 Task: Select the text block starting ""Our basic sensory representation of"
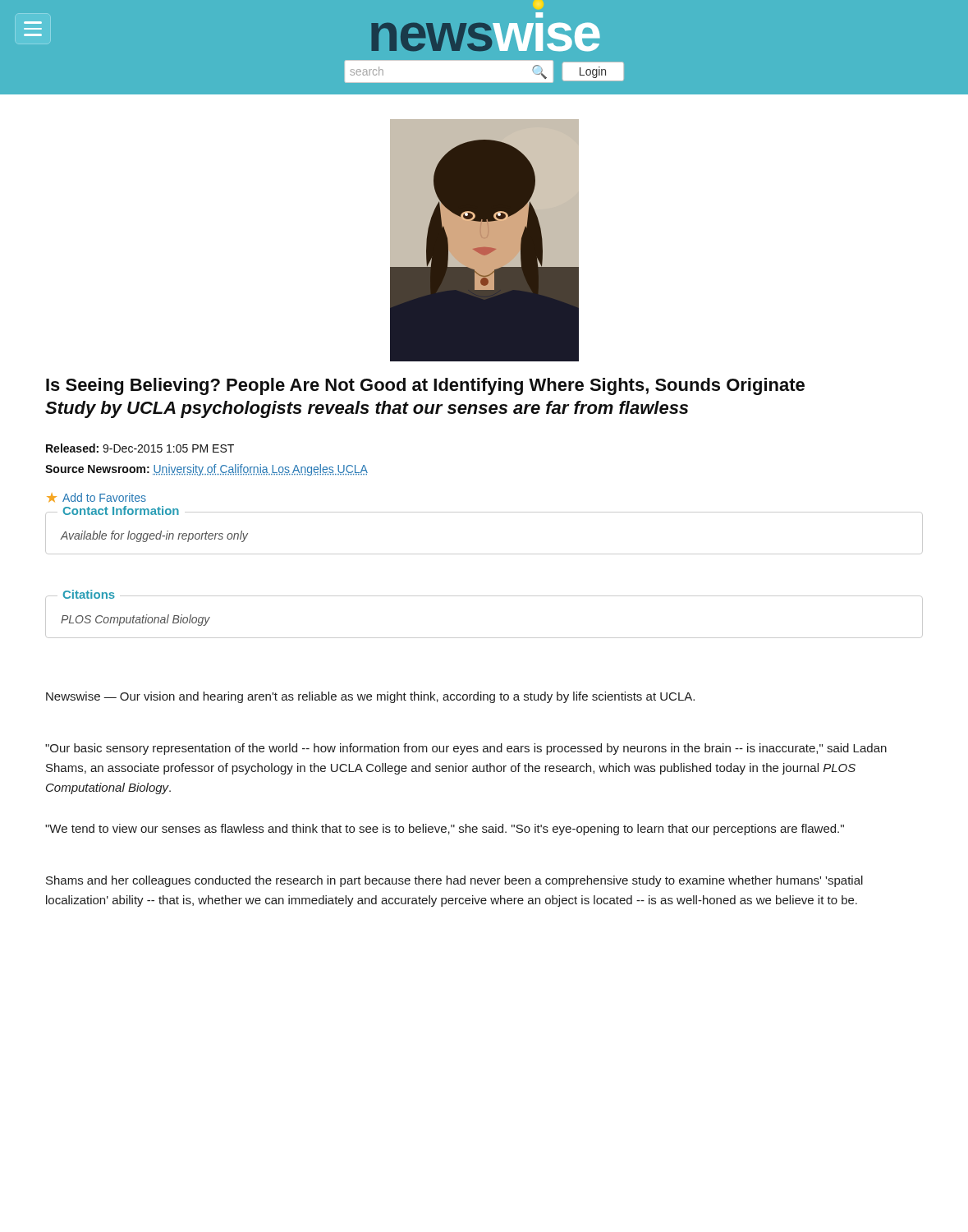coord(466,768)
